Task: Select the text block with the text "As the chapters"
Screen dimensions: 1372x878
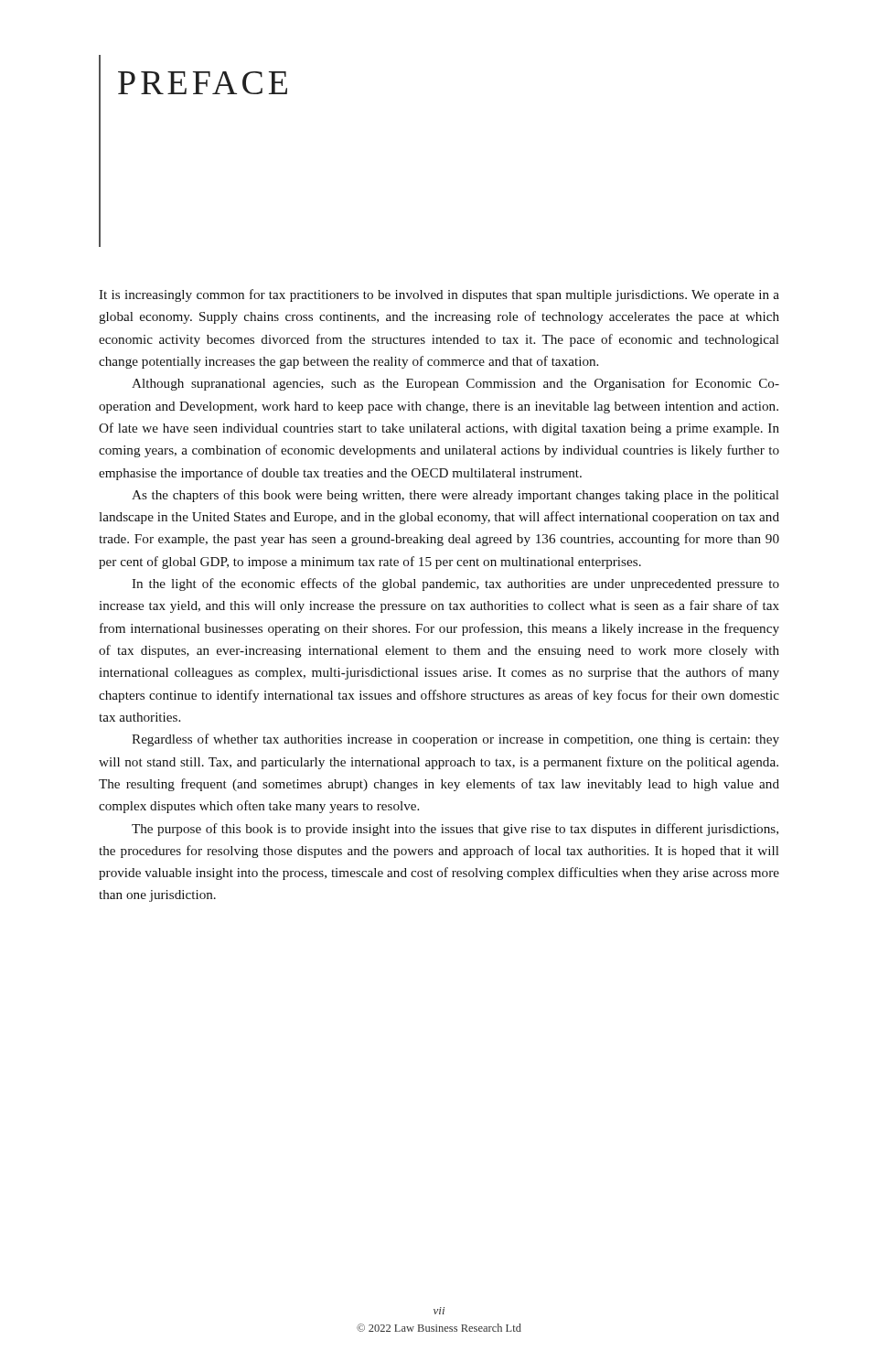Action: click(439, 528)
